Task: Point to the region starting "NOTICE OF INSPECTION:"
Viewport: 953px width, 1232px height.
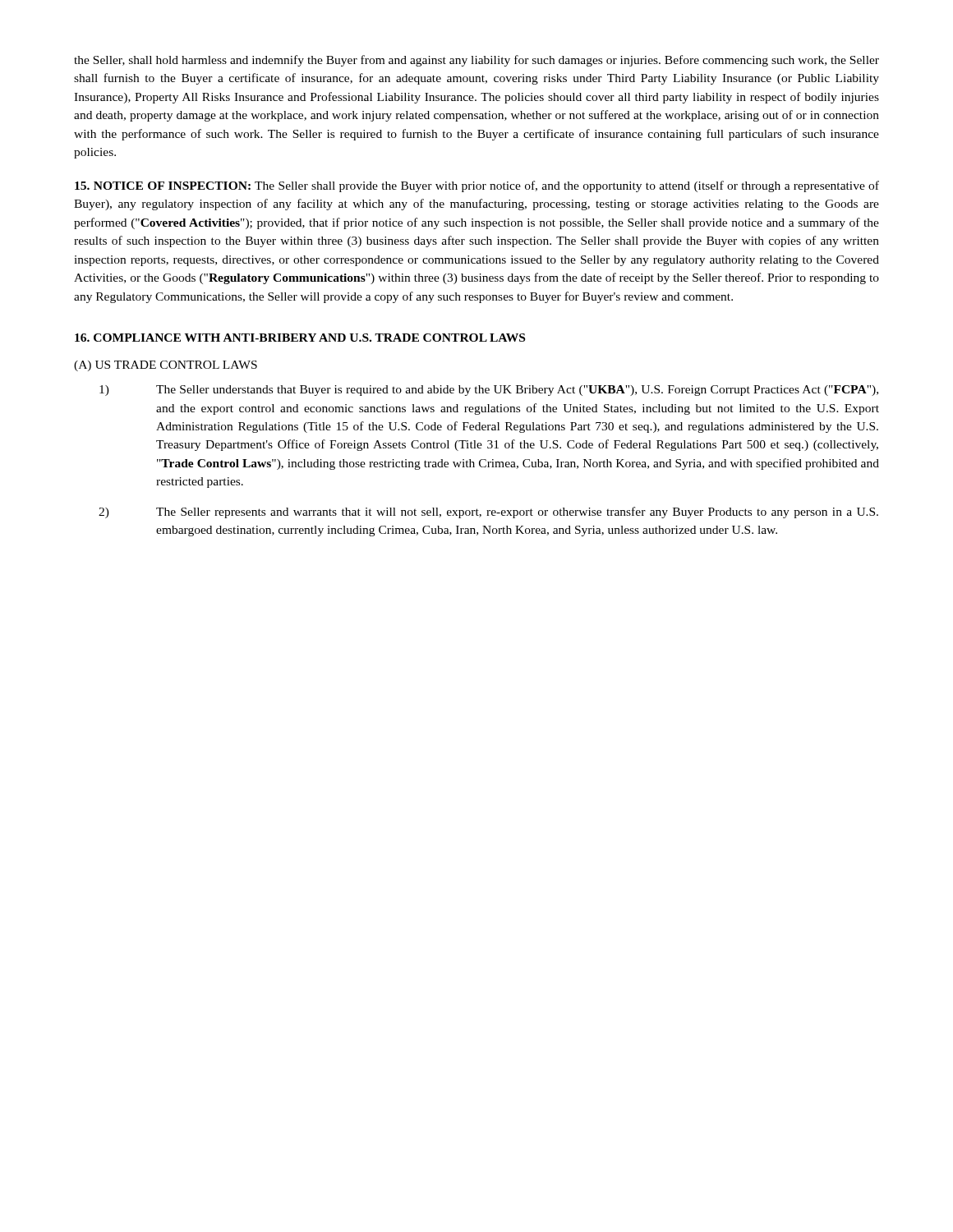Action: (x=476, y=240)
